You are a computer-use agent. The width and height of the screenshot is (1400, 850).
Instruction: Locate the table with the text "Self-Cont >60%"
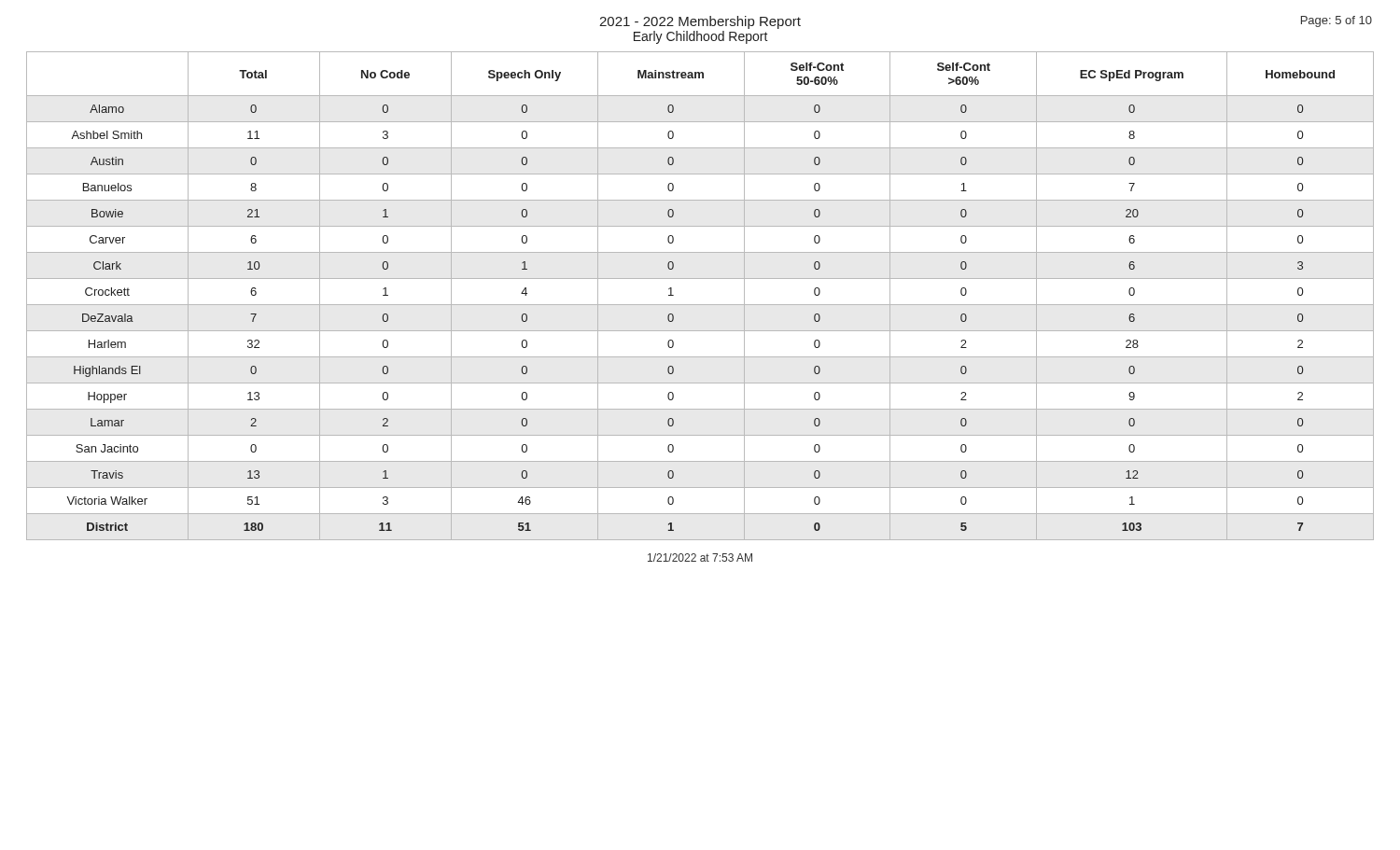tap(700, 296)
